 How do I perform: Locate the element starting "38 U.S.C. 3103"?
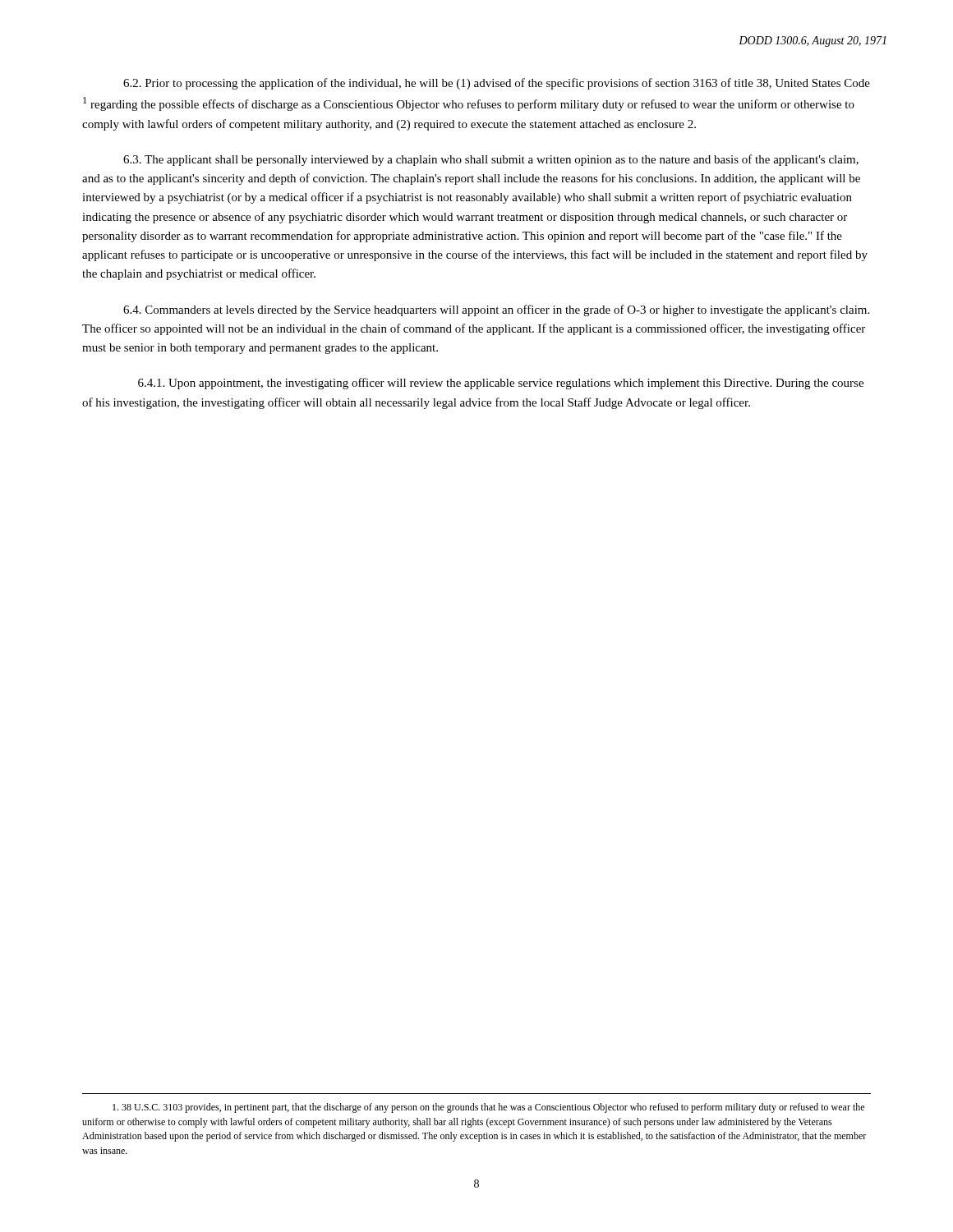click(476, 1129)
